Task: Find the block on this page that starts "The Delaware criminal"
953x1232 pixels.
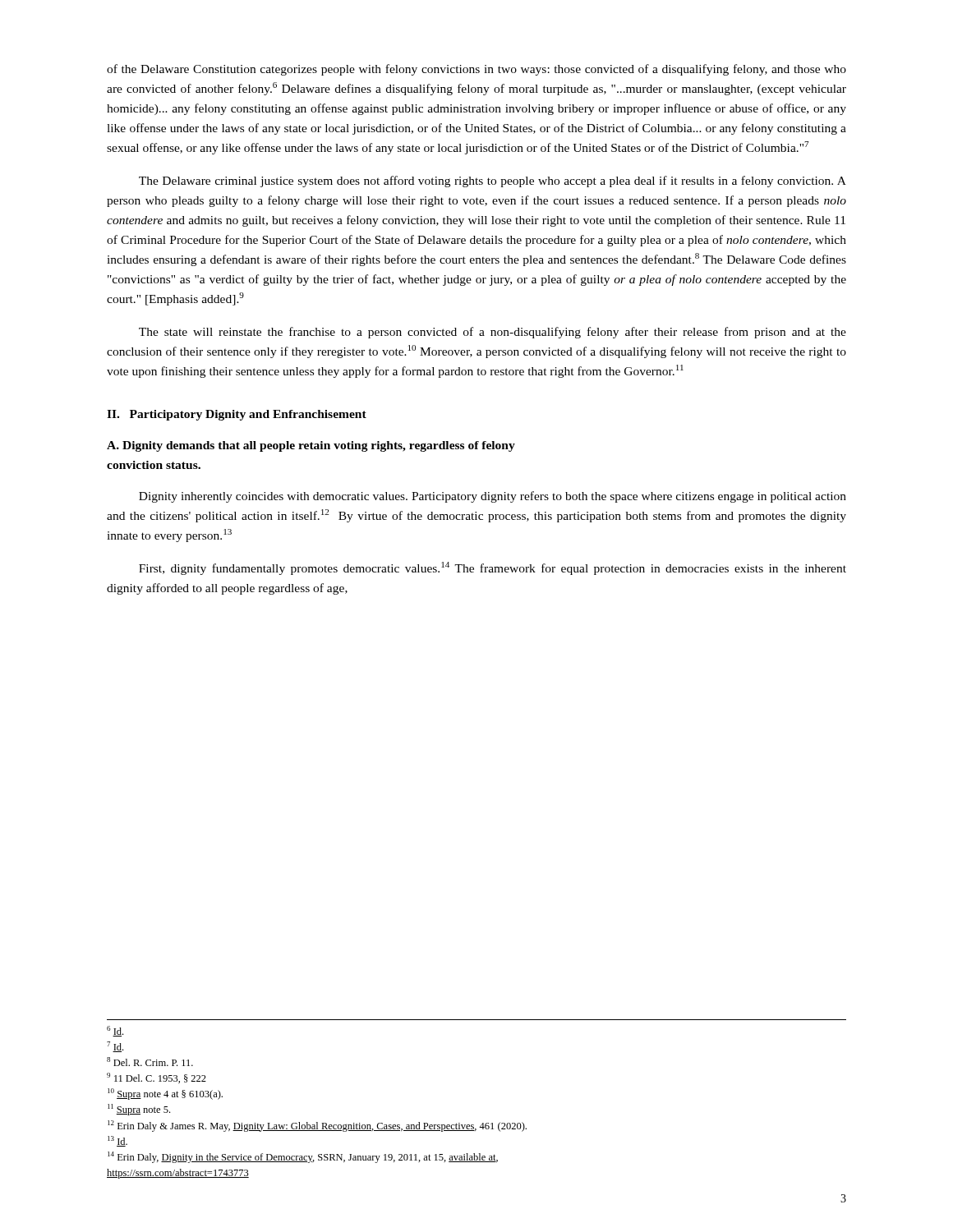Action: pyautogui.click(x=476, y=240)
